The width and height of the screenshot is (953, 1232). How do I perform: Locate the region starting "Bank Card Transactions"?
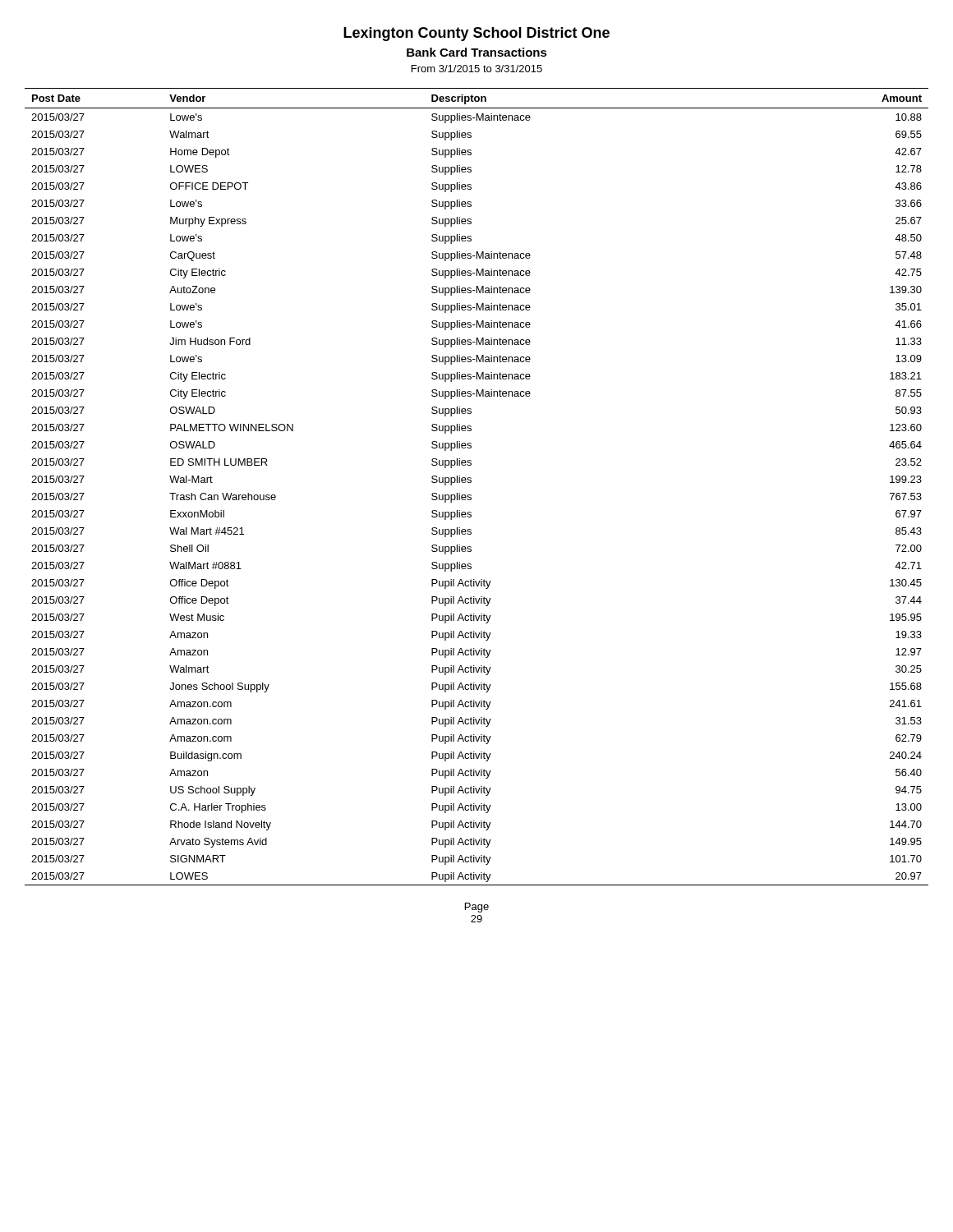click(476, 52)
